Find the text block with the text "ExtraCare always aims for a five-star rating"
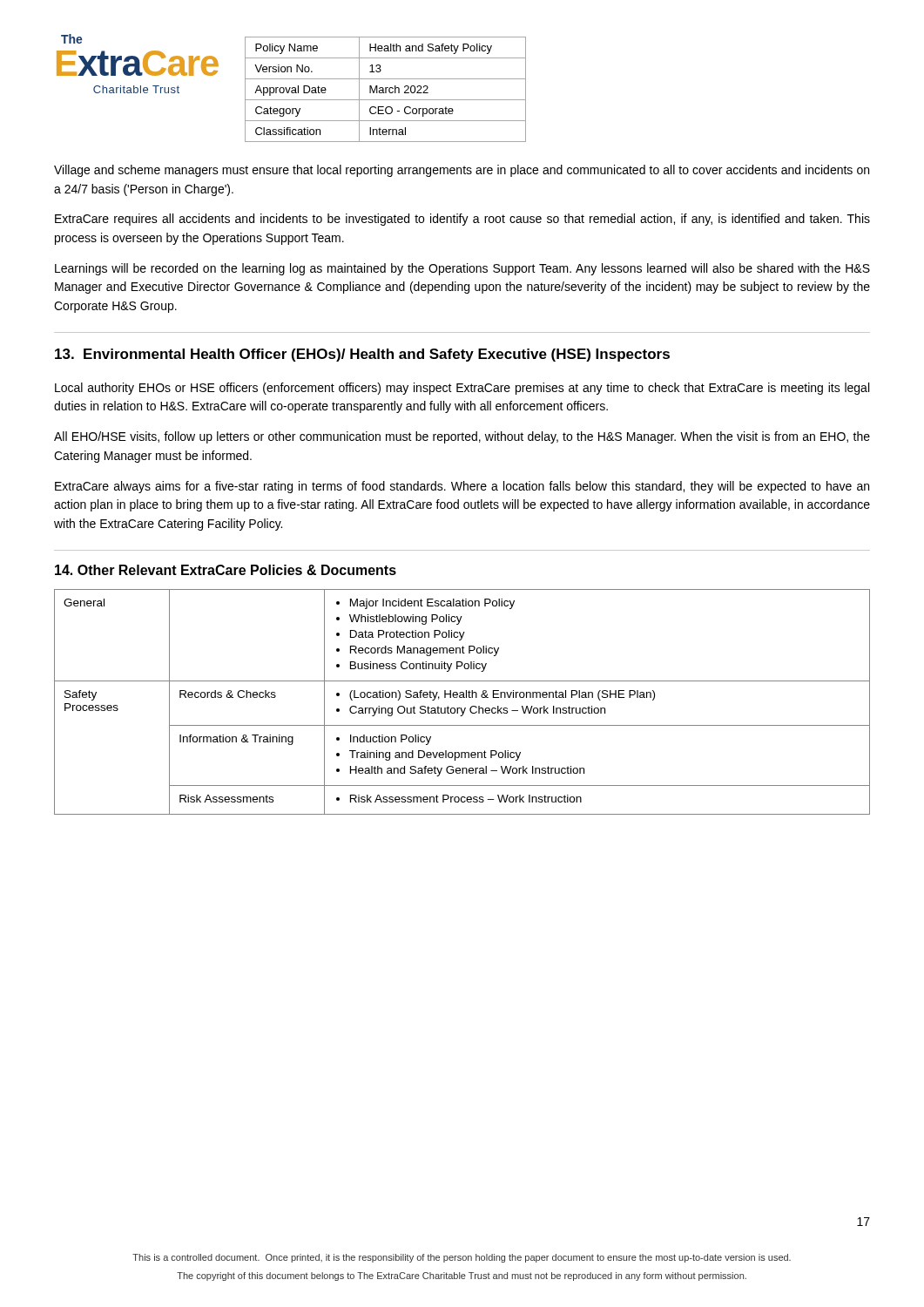 point(462,505)
